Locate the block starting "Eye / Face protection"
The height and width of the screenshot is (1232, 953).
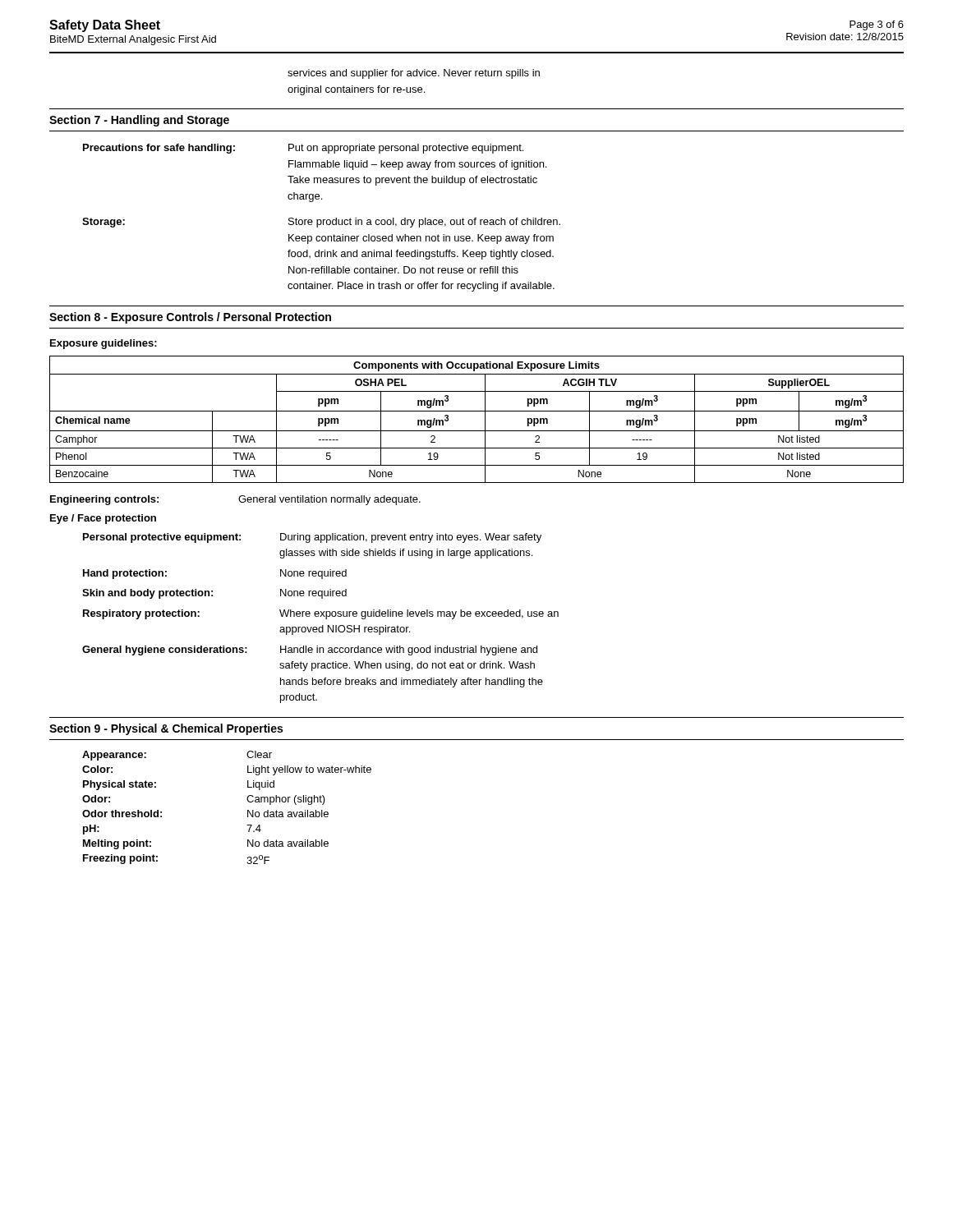[103, 518]
